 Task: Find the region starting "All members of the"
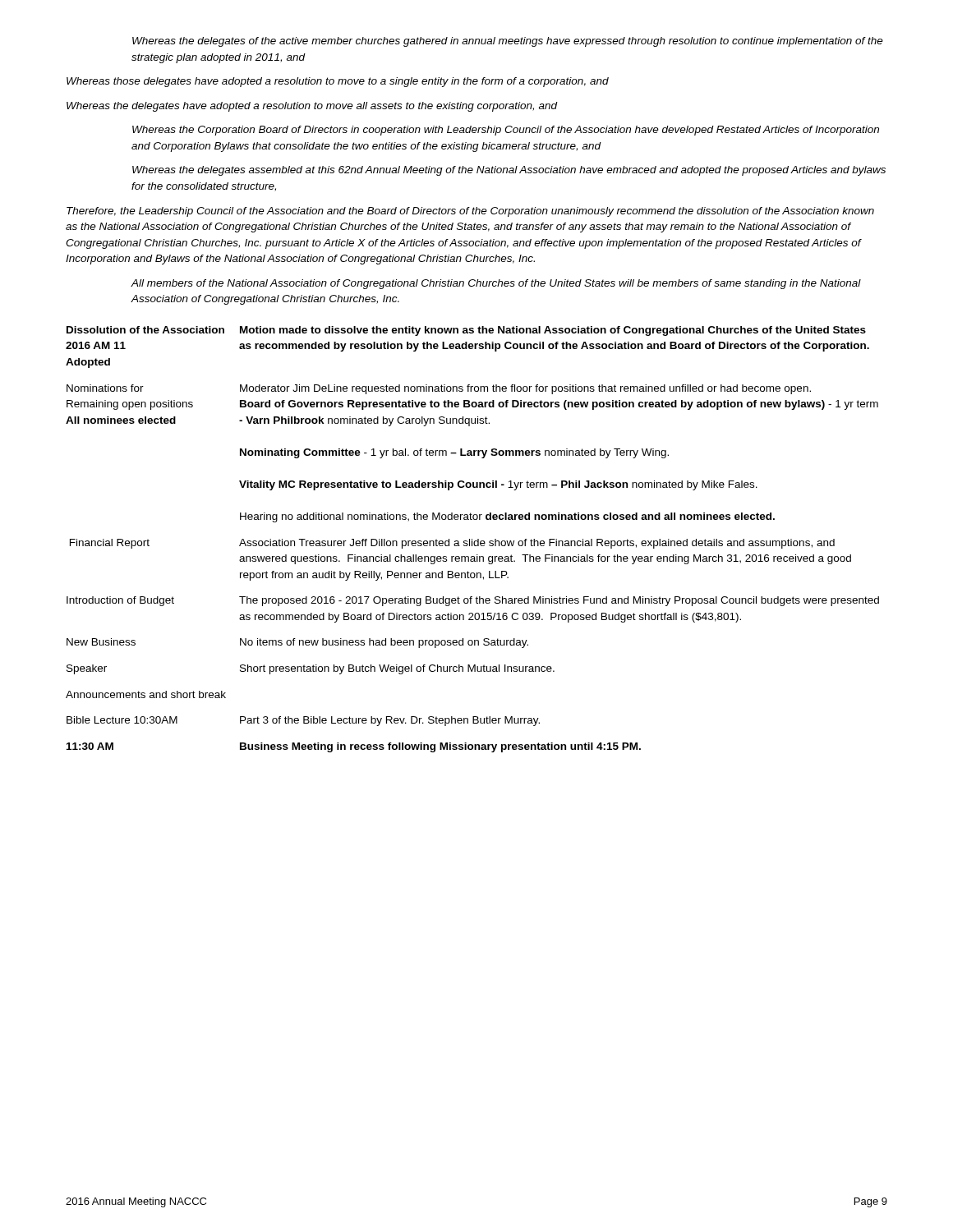point(476,291)
